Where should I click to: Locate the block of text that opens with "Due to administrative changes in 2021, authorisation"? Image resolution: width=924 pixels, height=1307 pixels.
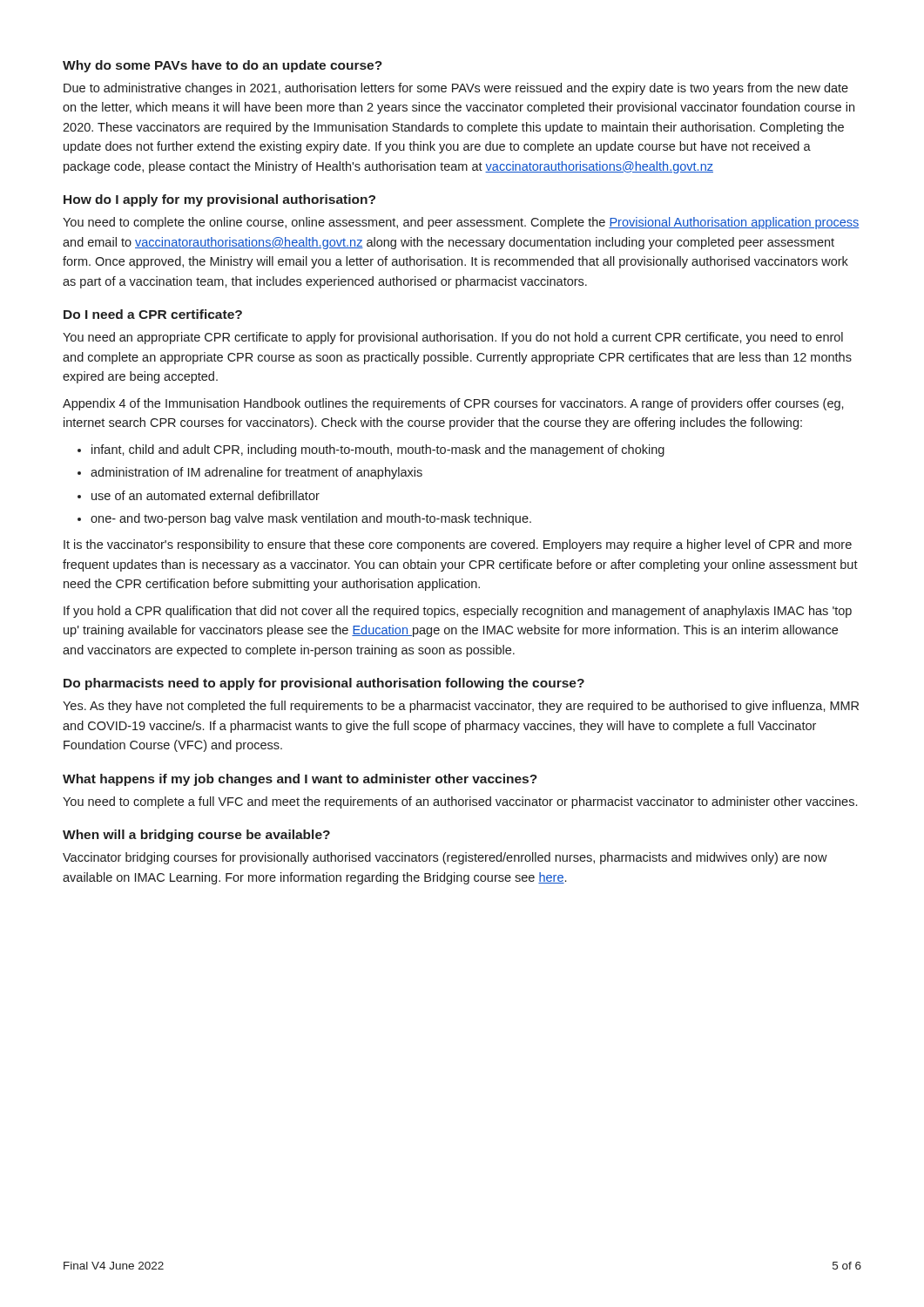tap(459, 127)
